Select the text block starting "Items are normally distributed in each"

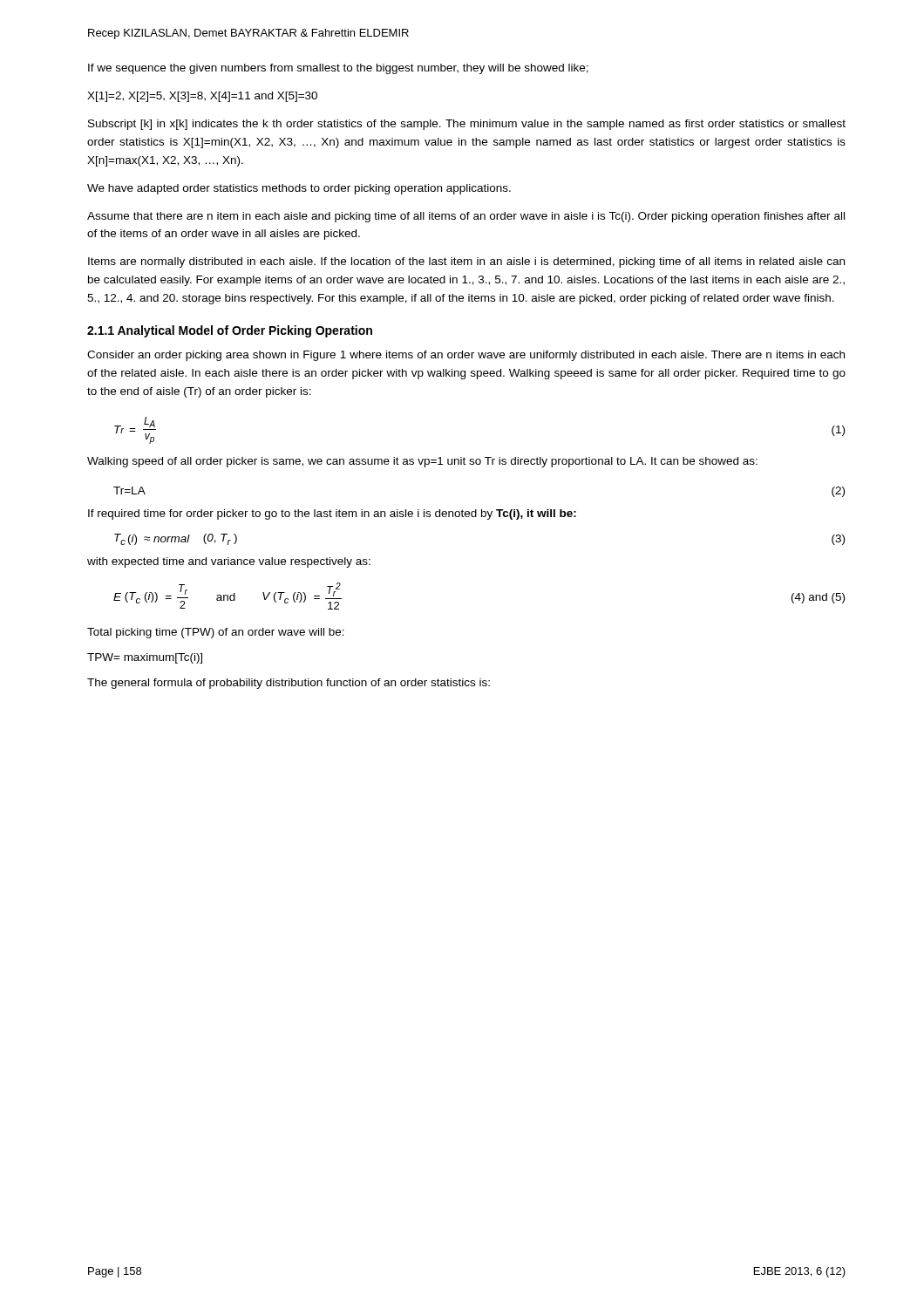(466, 280)
